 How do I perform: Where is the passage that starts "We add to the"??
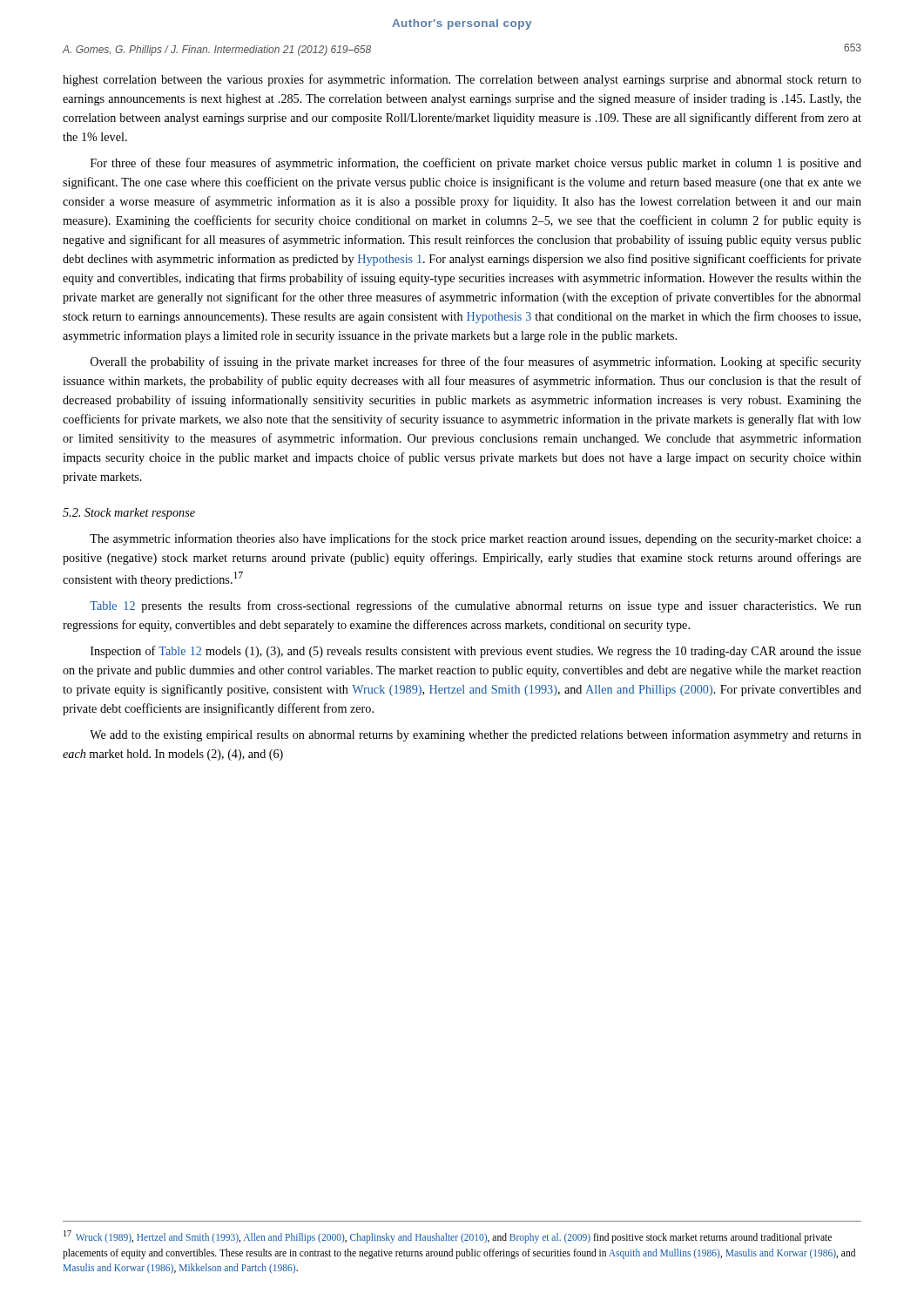(x=462, y=744)
